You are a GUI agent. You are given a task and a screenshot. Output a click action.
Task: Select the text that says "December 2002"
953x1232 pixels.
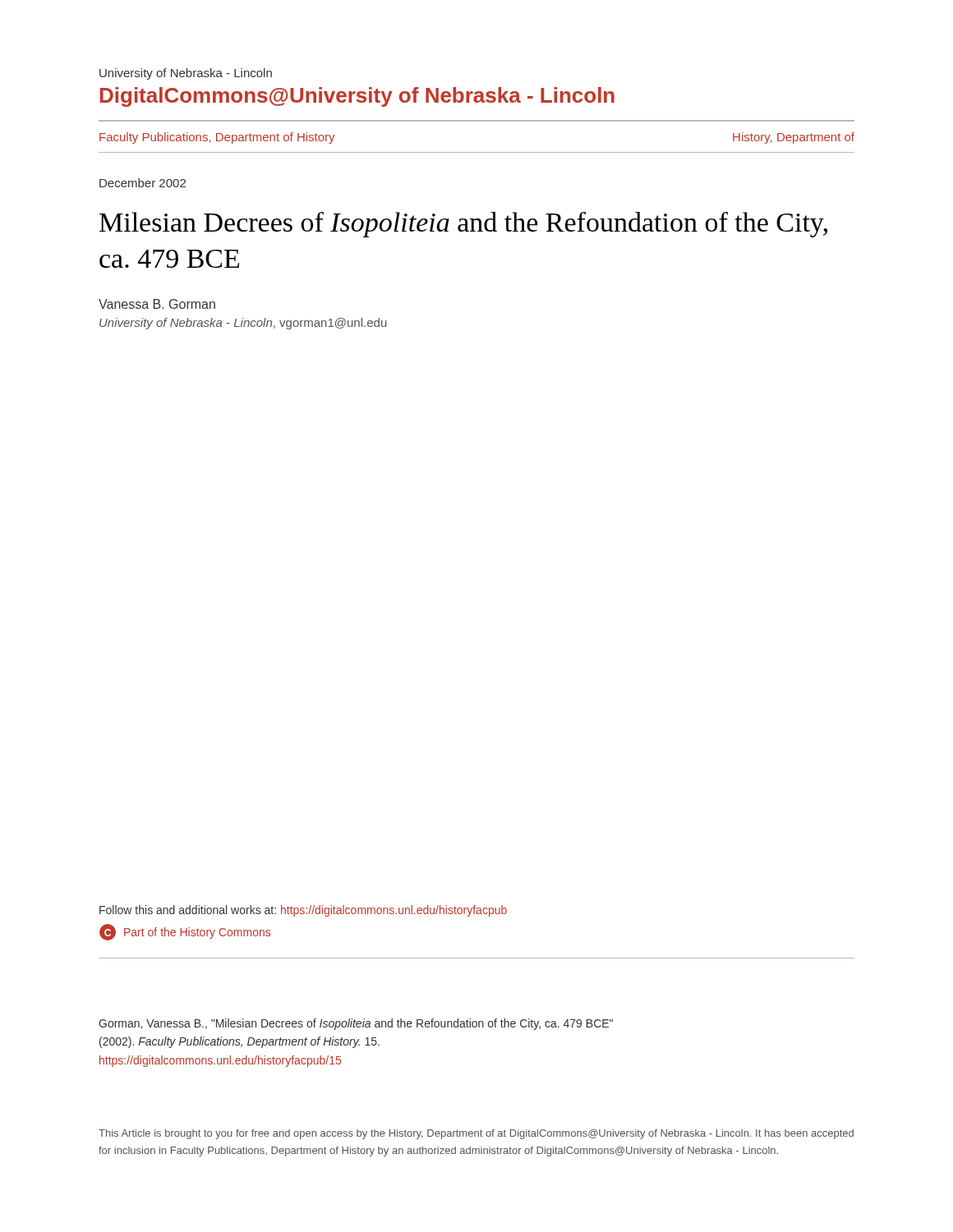click(142, 183)
